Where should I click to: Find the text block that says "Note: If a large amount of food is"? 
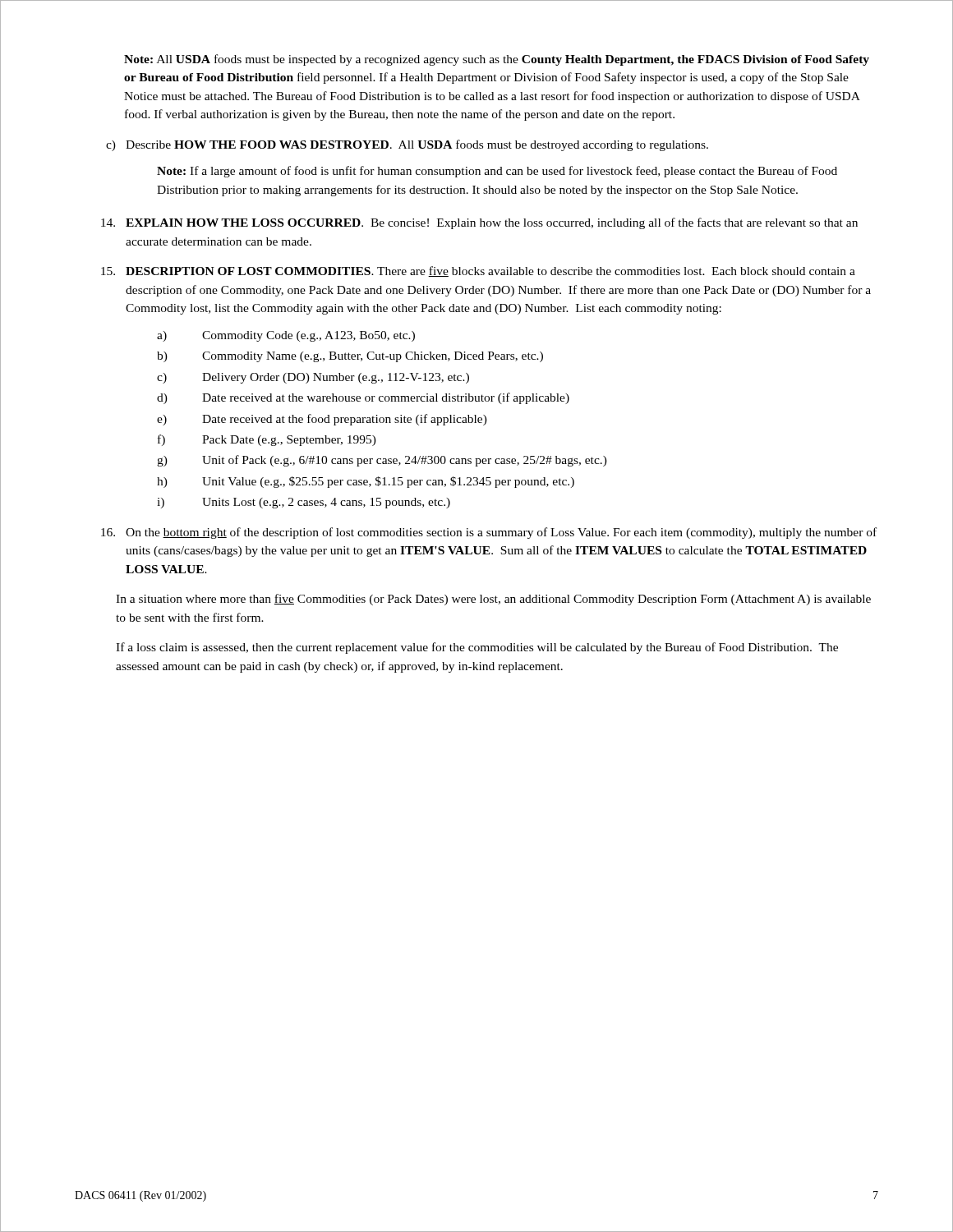point(518,181)
